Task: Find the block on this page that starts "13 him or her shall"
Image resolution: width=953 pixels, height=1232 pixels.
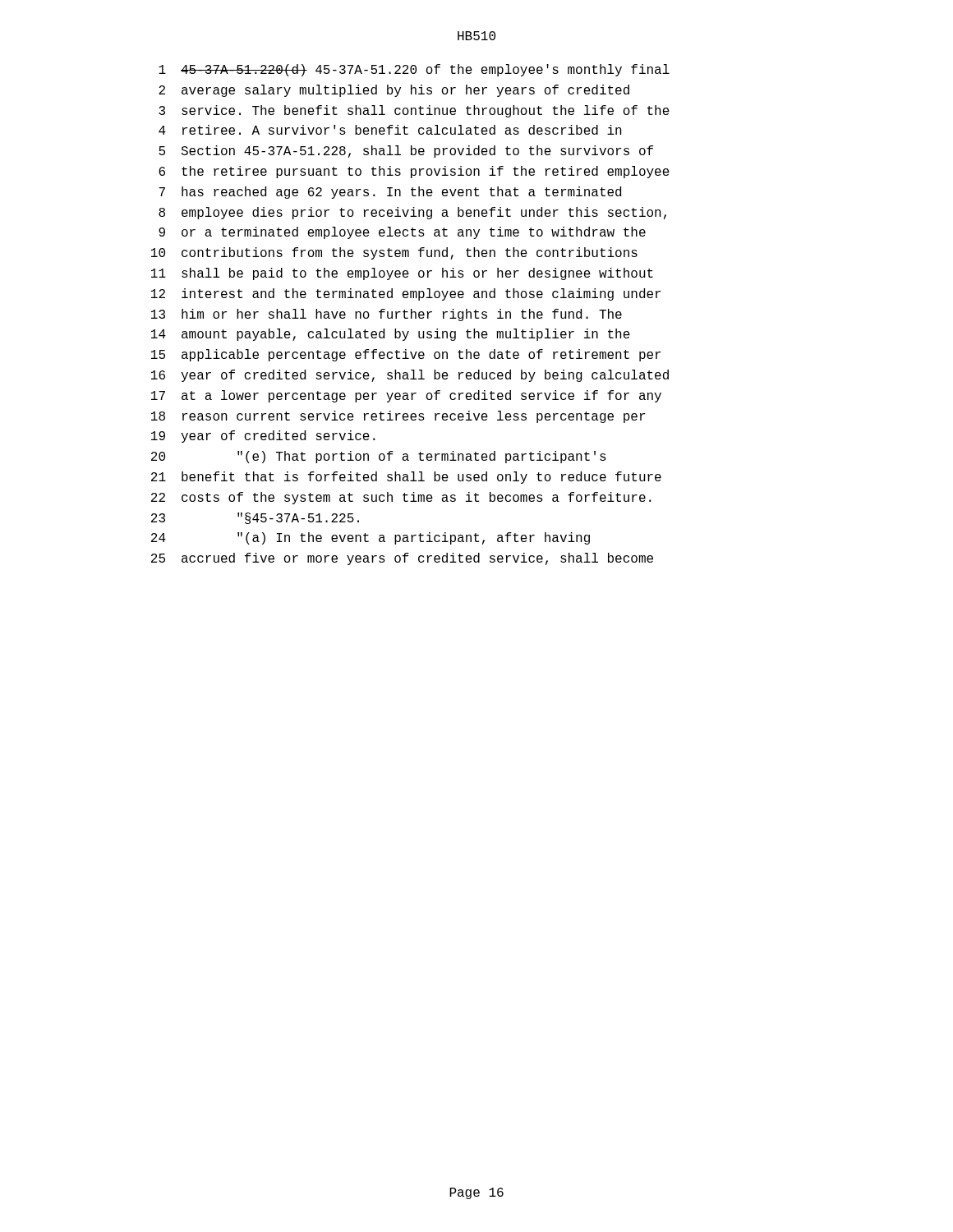Action: pyautogui.click(x=476, y=315)
